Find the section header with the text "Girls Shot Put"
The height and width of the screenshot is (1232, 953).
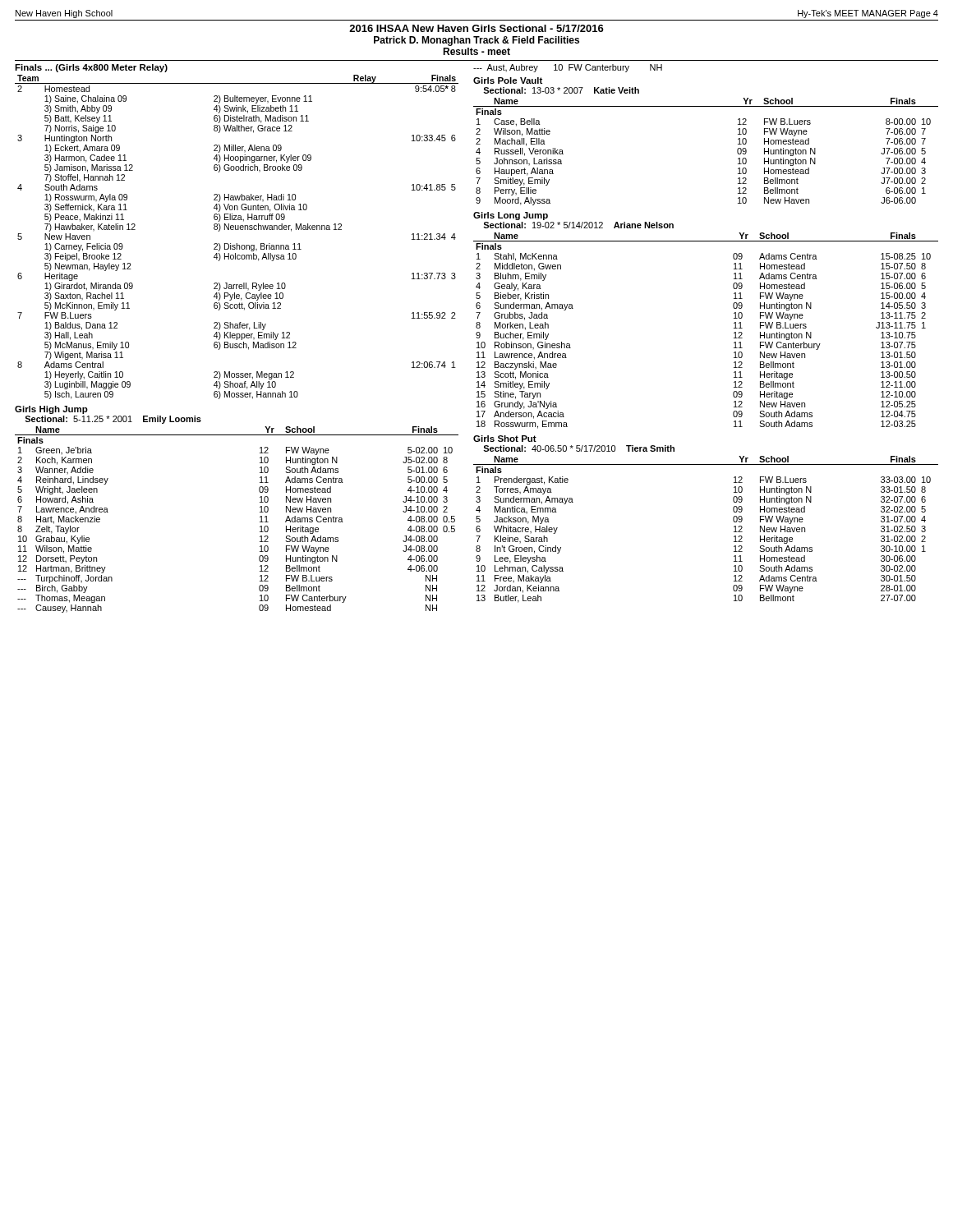tap(505, 439)
